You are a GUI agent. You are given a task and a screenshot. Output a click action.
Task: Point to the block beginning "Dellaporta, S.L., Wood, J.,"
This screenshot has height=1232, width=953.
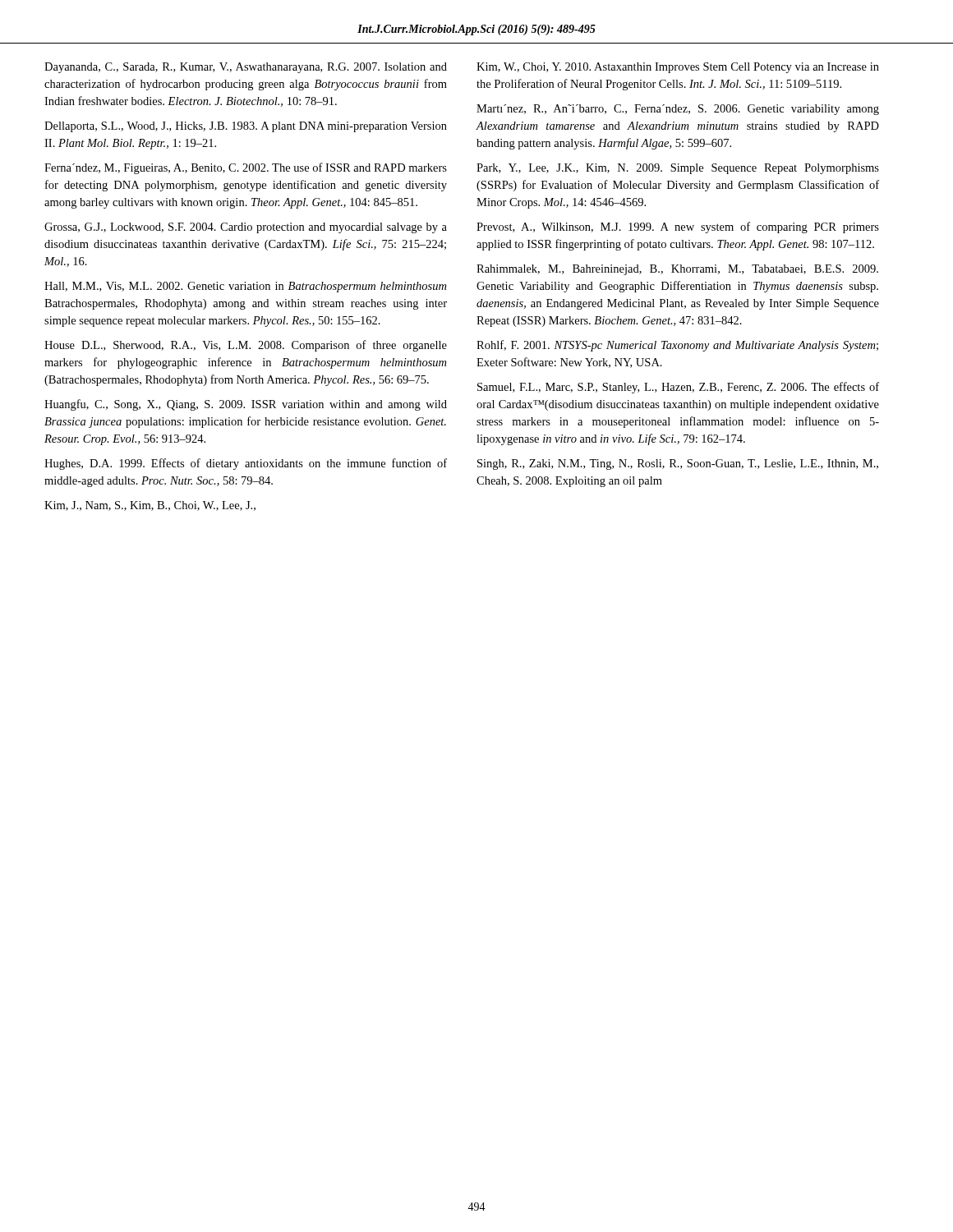pos(246,135)
